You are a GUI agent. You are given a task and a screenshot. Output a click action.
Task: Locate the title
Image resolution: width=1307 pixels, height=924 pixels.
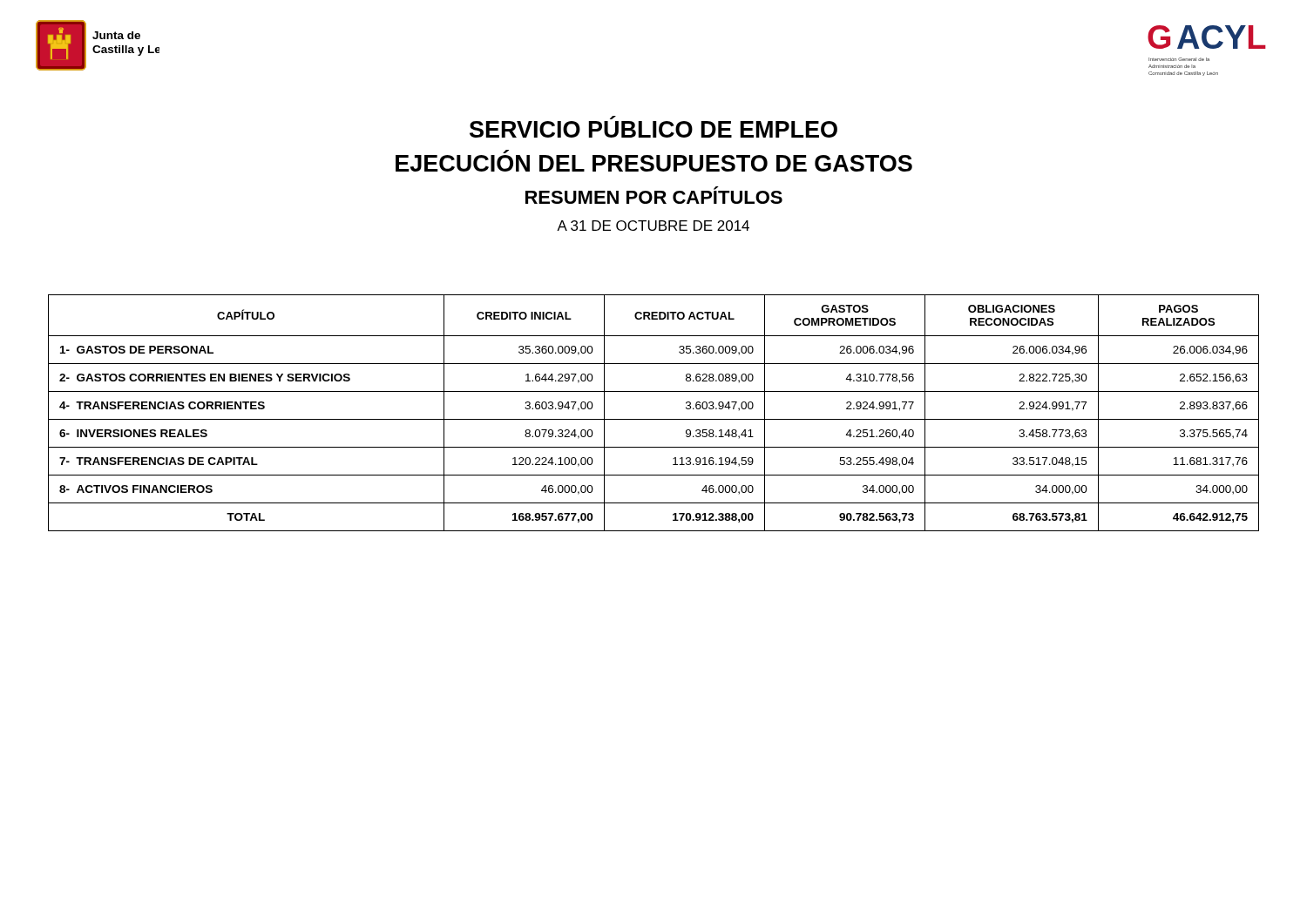(x=654, y=176)
